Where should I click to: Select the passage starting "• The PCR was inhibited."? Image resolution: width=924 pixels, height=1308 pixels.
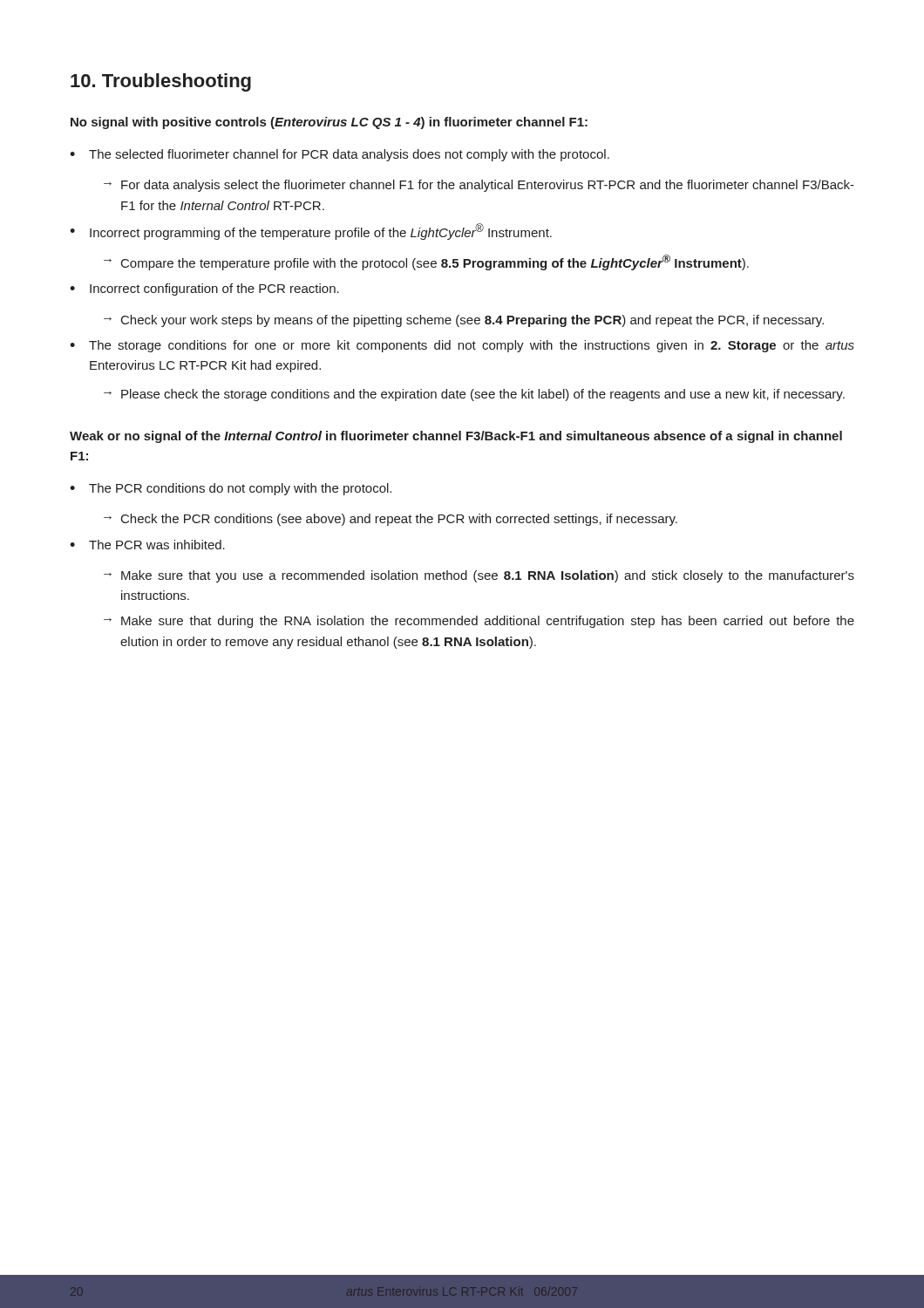[x=147, y=545]
